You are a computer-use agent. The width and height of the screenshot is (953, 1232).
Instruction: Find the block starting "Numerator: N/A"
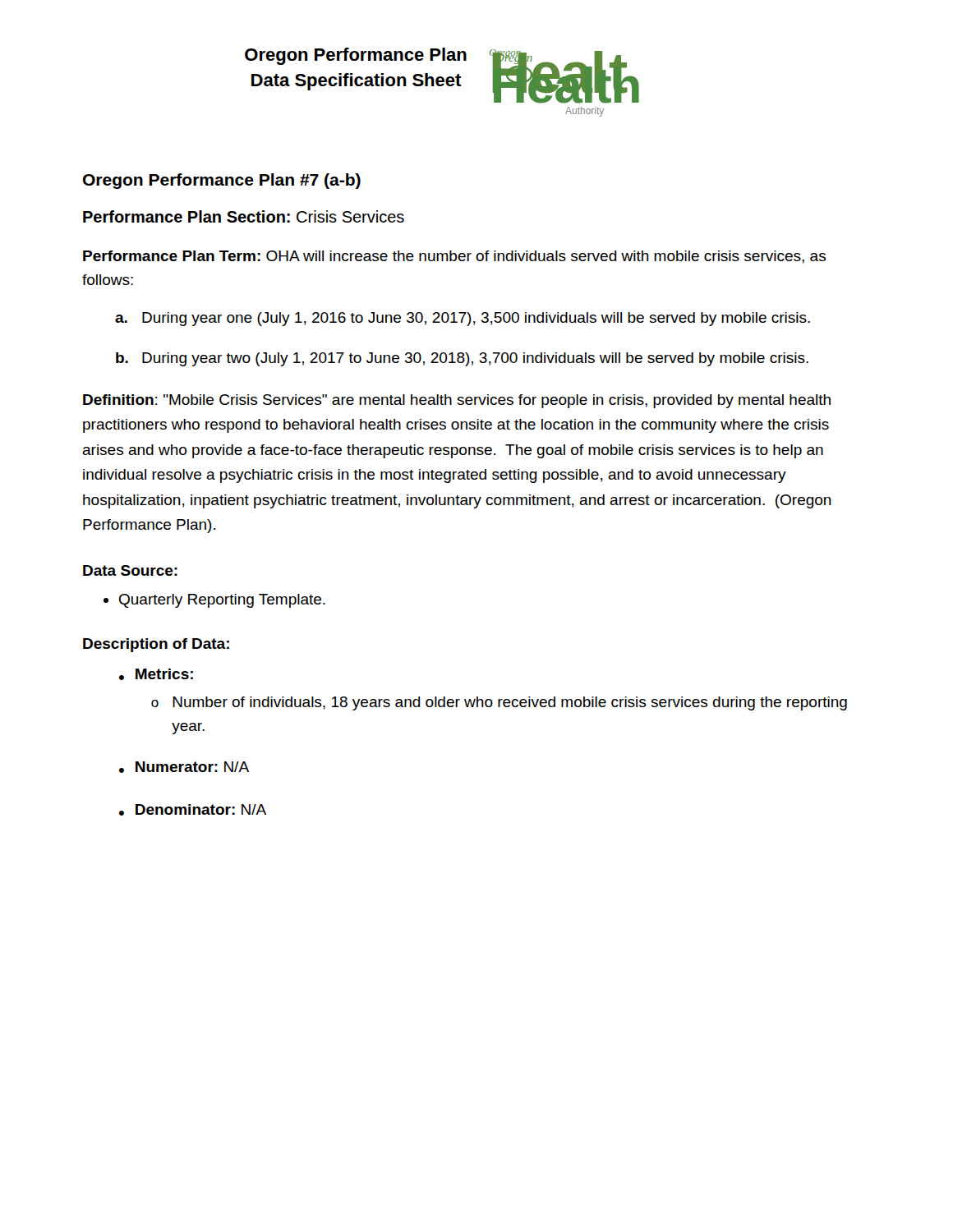[x=192, y=767]
